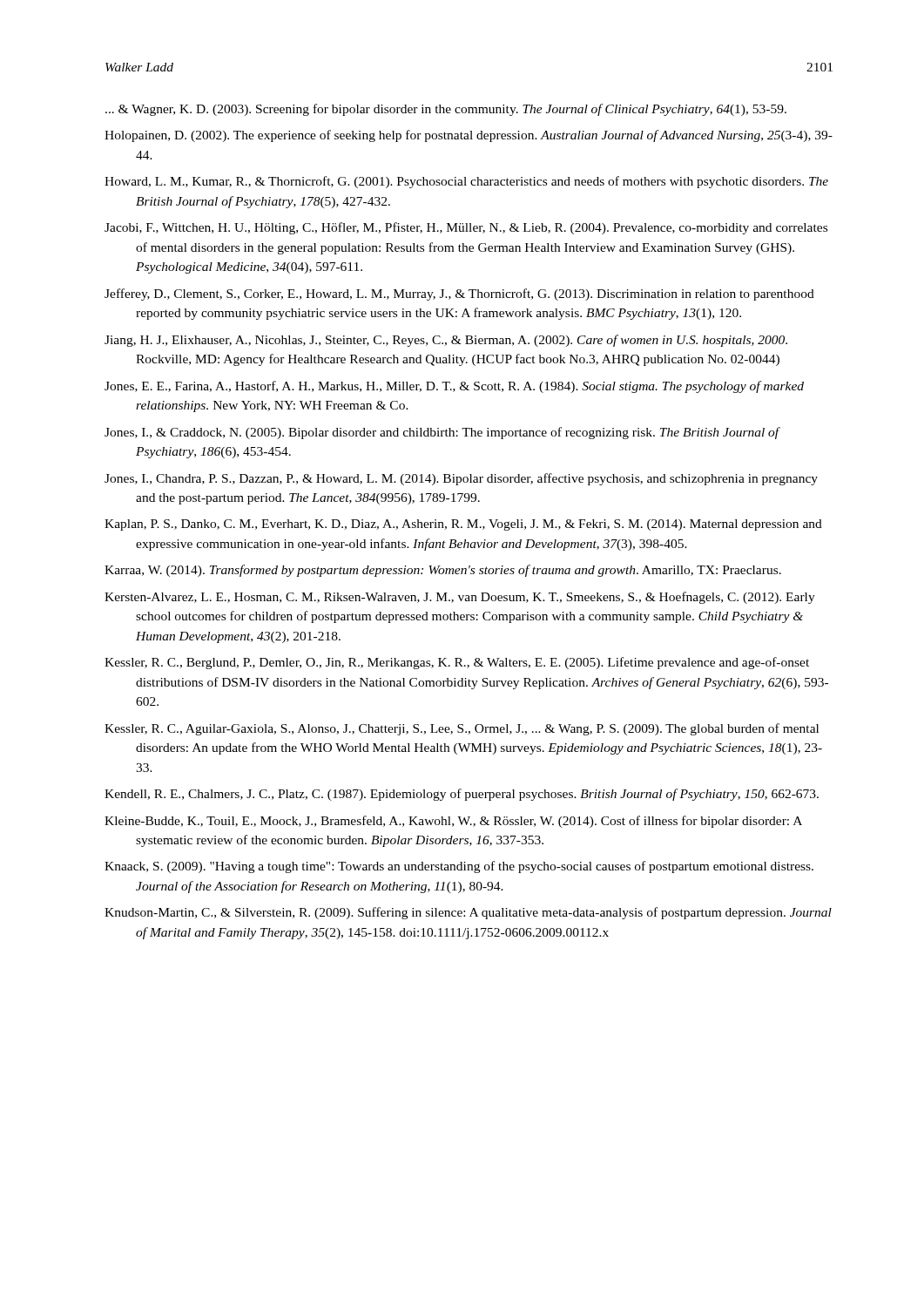Screen dimensions: 1307x924
Task: Click on the text starting "Kleine-Budde, K., Touil, E., Moock,"
Action: (x=453, y=830)
